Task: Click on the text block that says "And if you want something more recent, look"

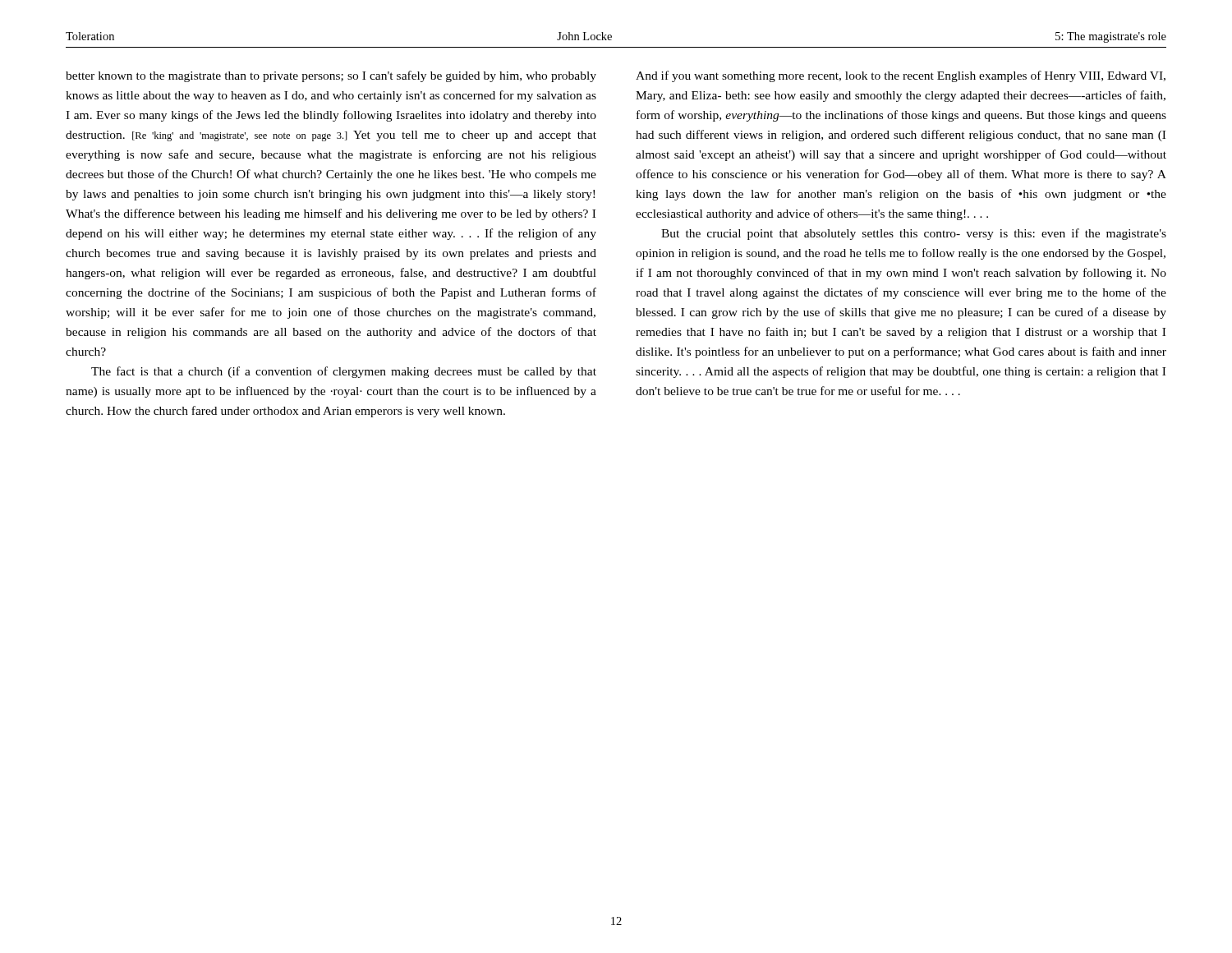Action: [901, 233]
